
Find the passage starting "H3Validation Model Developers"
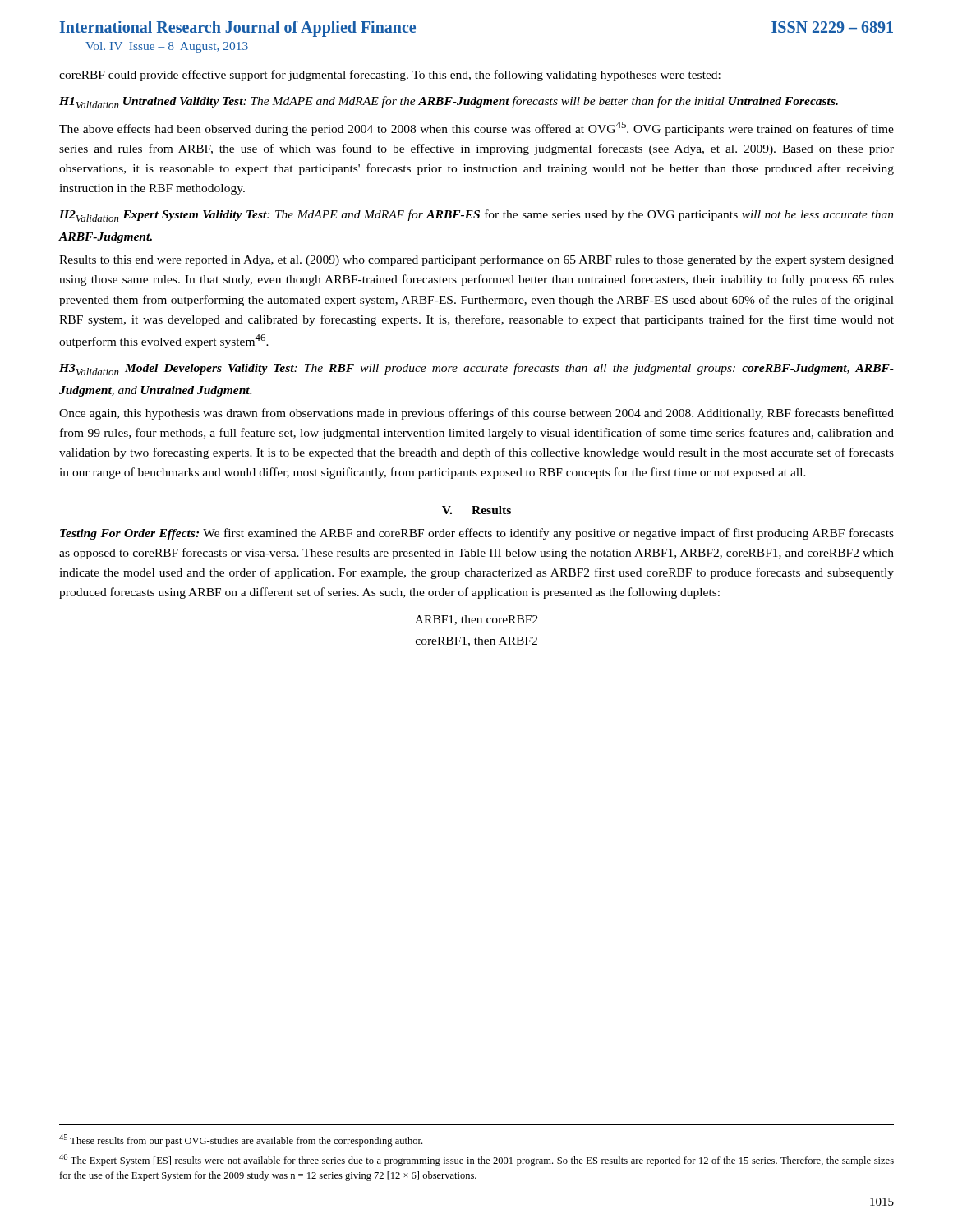pos(476,378)
